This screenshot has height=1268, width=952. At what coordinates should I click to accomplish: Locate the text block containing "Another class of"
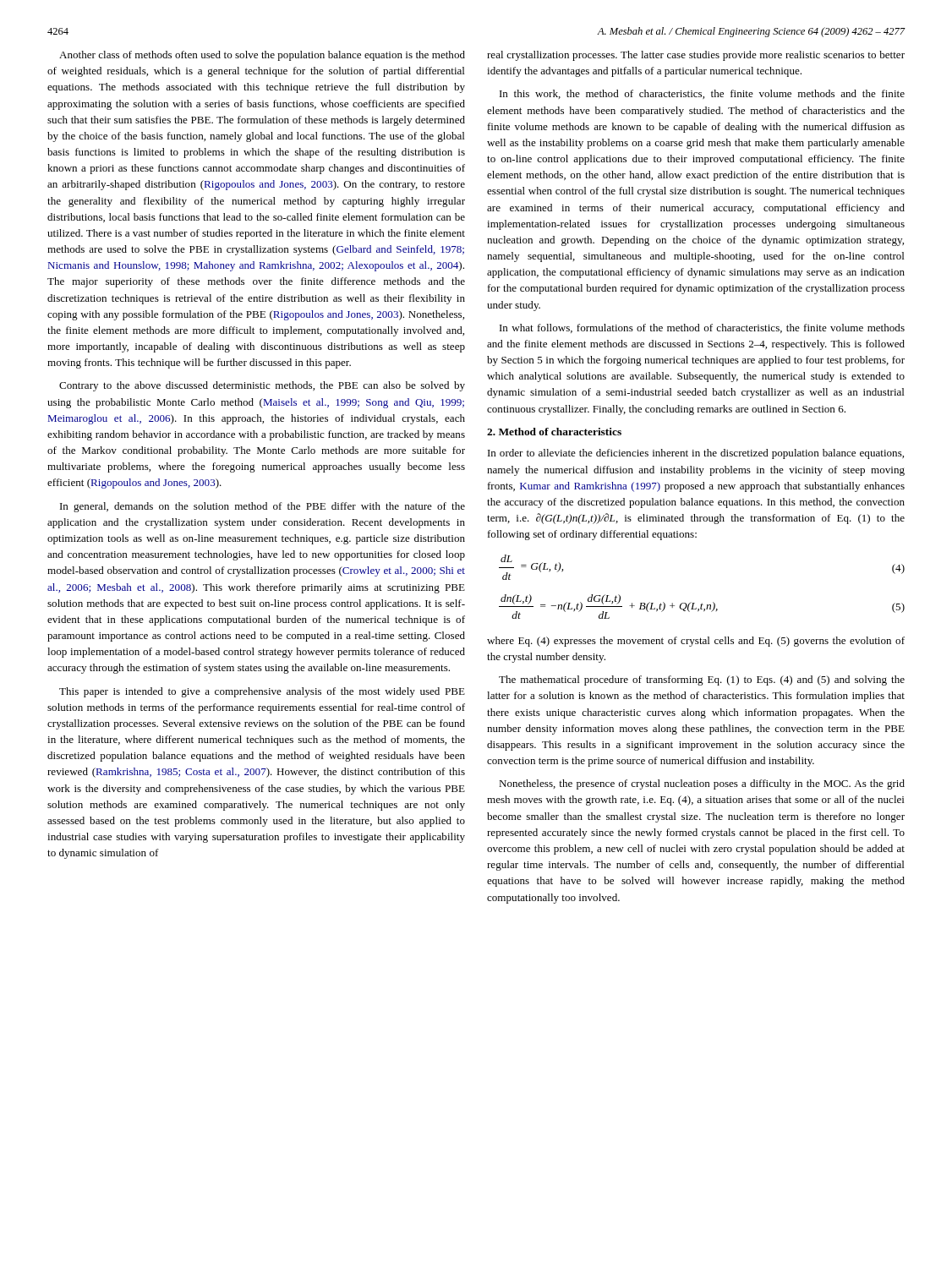(256, 209)
